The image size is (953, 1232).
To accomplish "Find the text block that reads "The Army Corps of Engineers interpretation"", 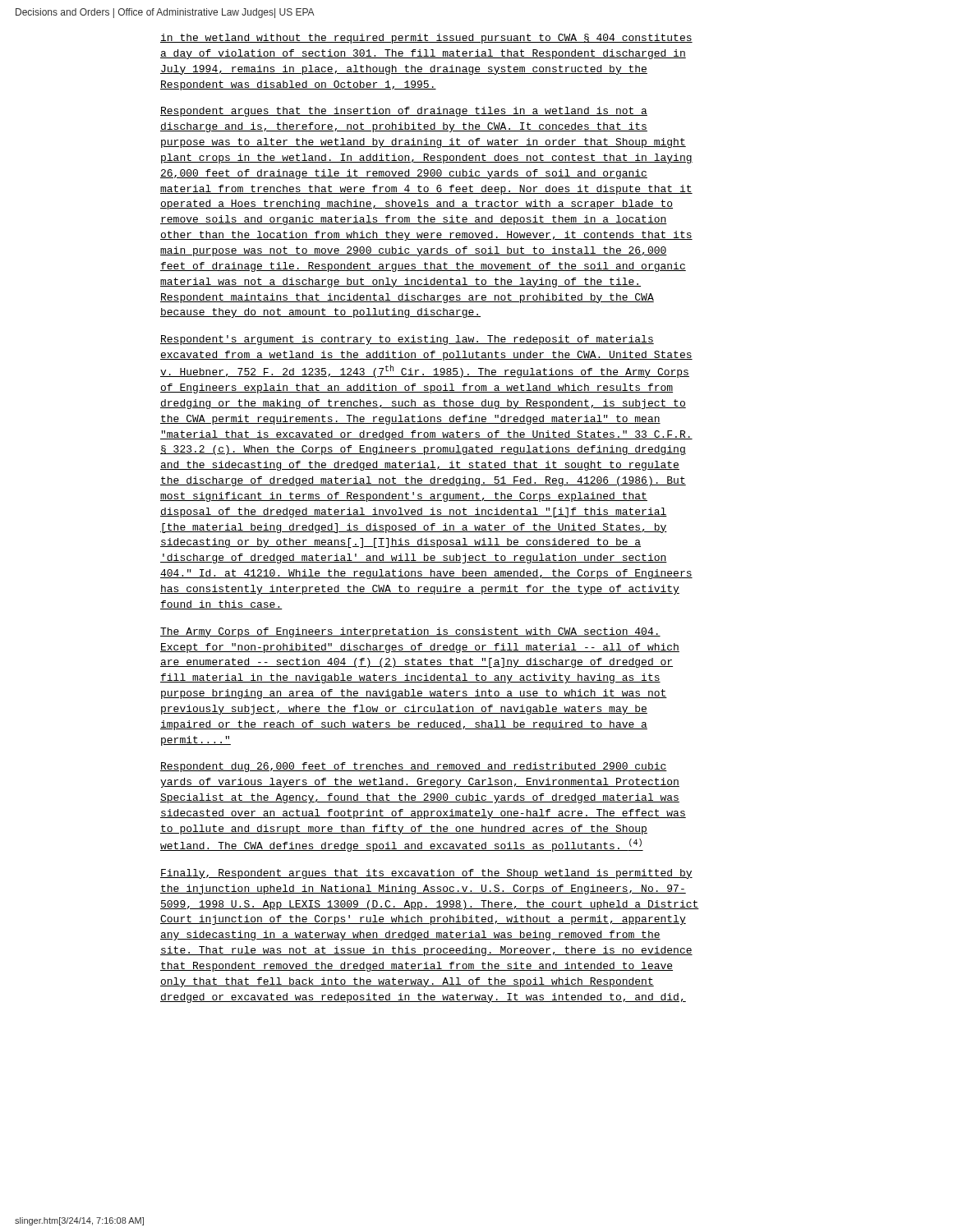I will pos(420,686).
